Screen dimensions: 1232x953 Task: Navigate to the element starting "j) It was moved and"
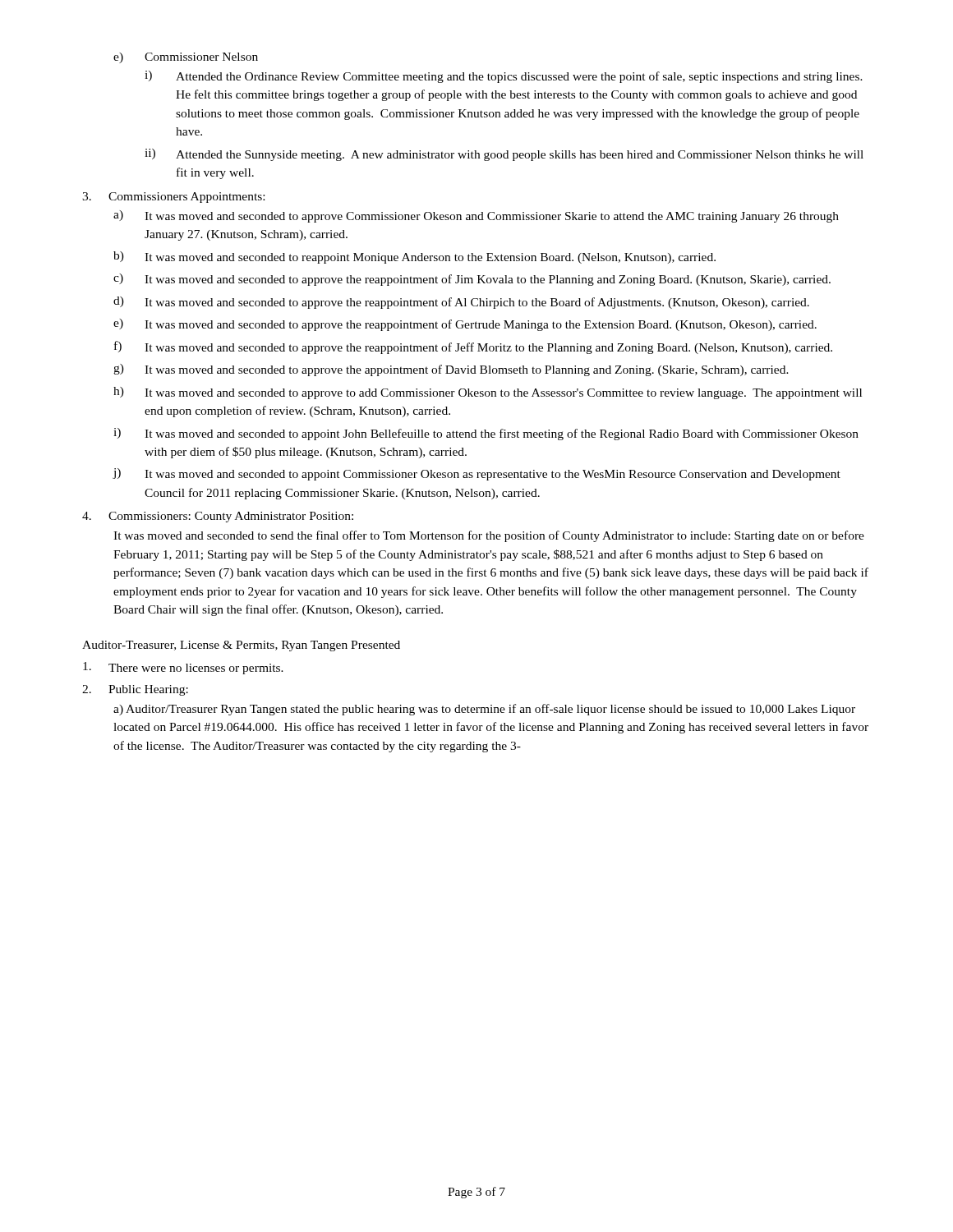pyautogui.click(x=492, y=484)
